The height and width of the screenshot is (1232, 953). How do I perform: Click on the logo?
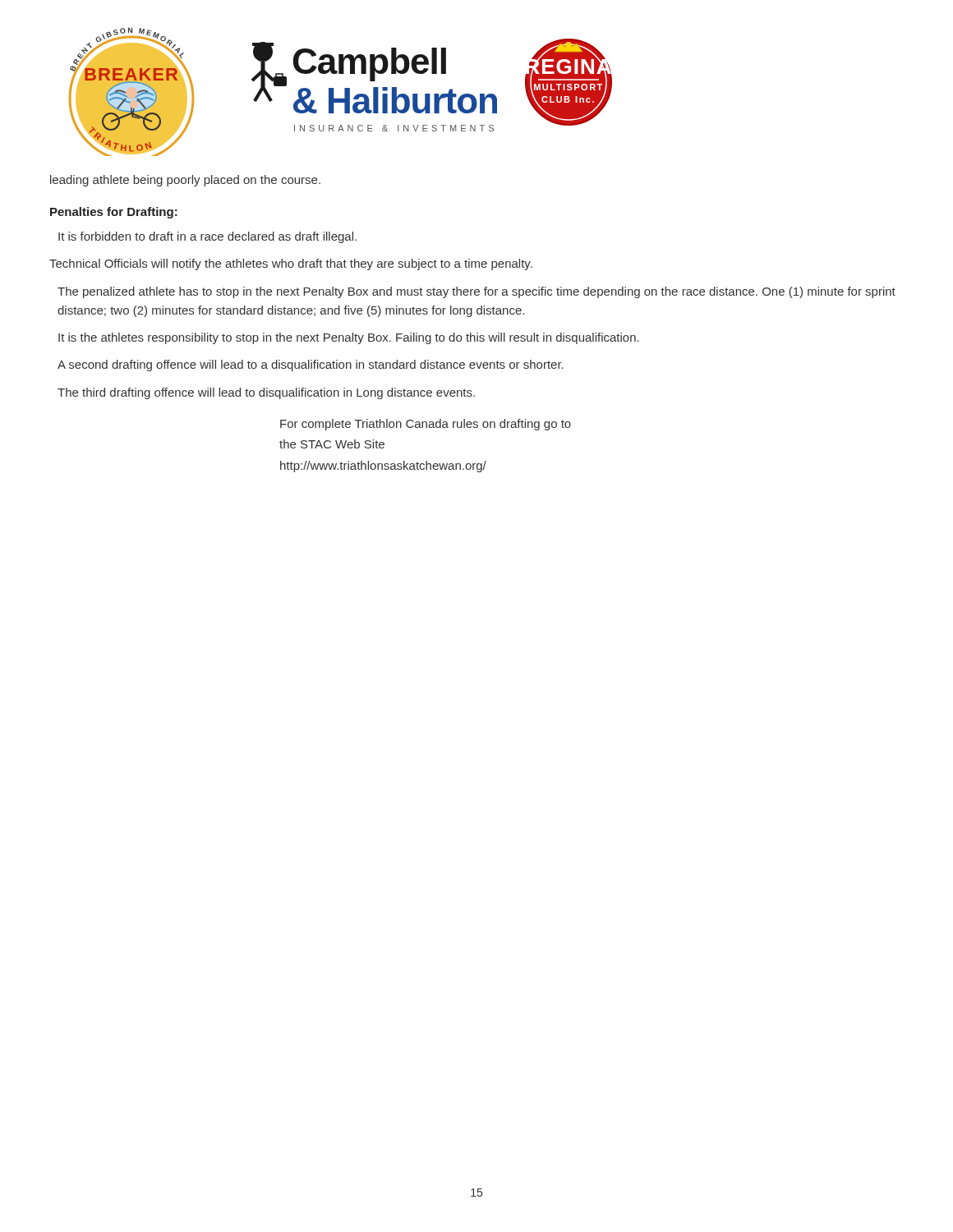(x=349, y=86)
